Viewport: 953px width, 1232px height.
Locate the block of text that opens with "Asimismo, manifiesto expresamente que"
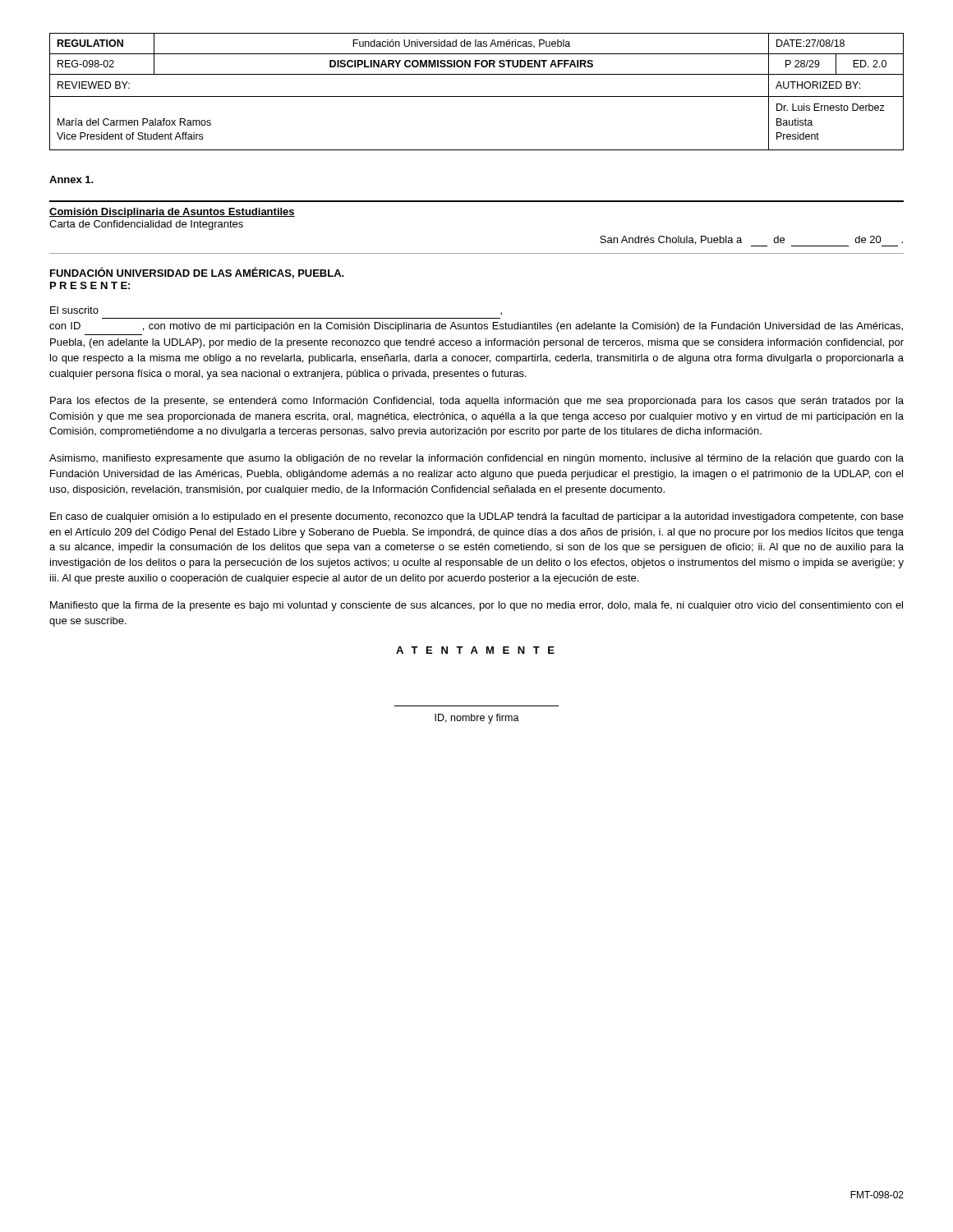click(476, 474)
